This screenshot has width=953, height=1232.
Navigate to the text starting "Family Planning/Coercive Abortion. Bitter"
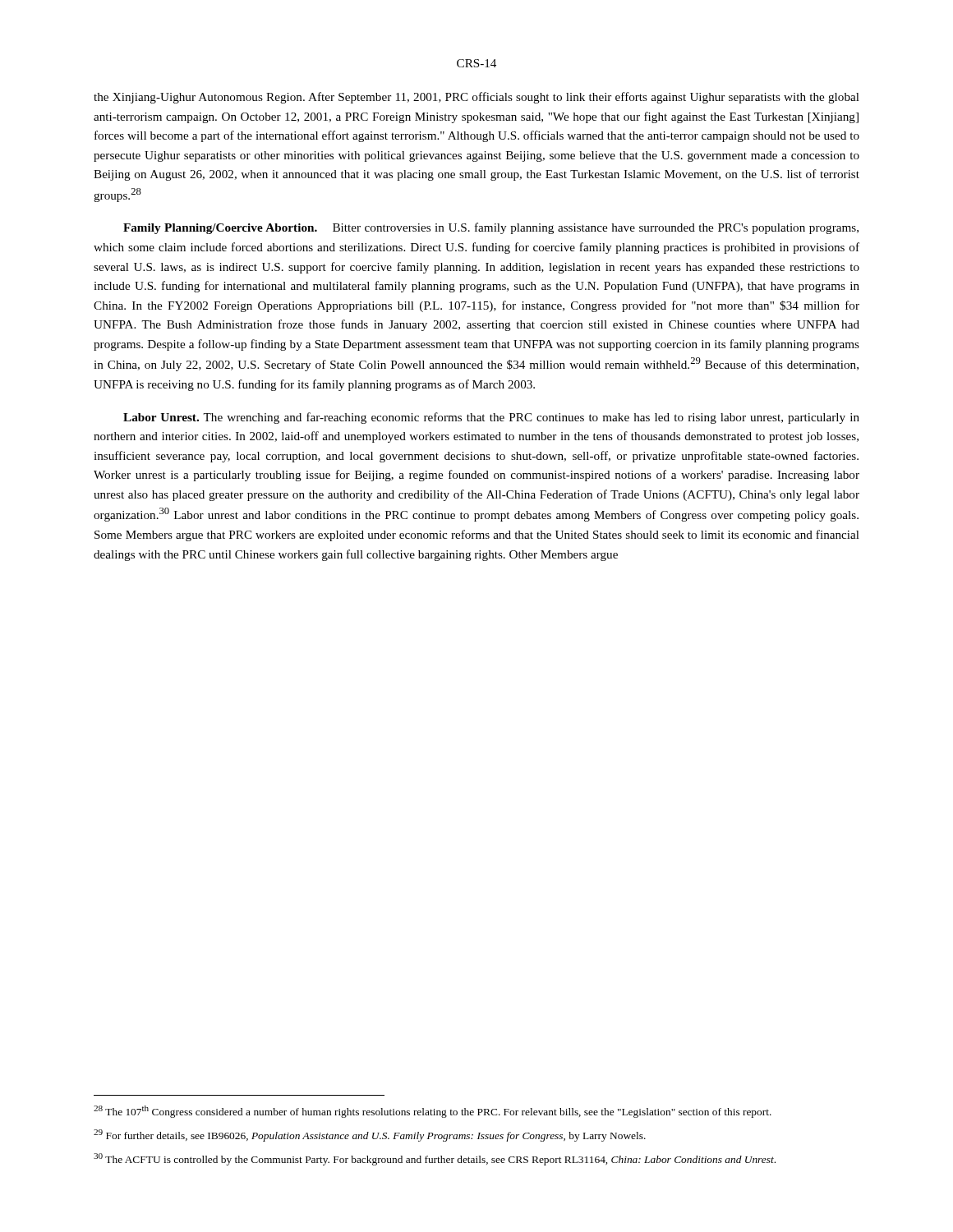tap(476, 306)
